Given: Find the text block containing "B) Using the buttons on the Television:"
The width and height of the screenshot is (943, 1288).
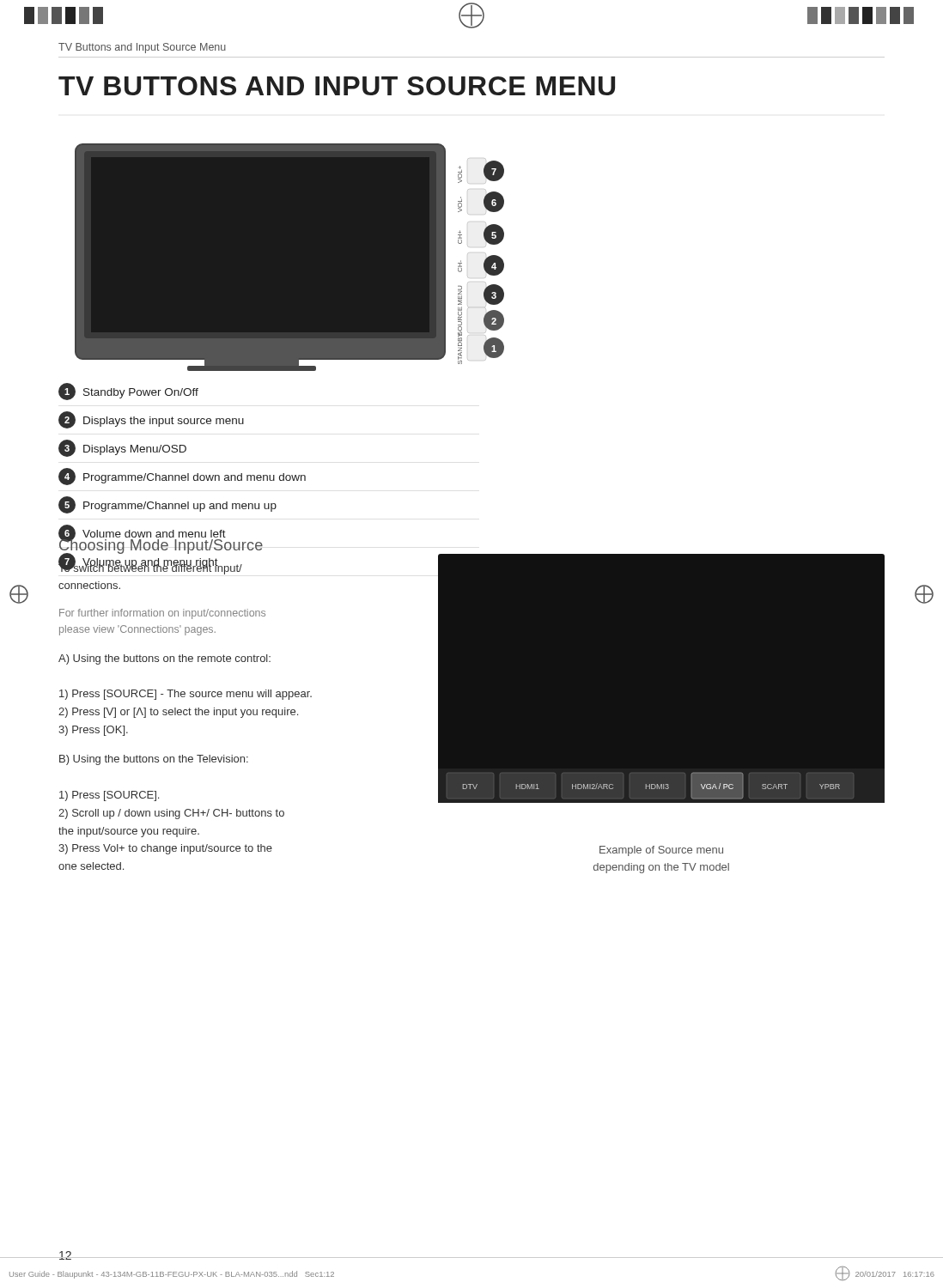Looking at the screenshot, I should [171, 813].
